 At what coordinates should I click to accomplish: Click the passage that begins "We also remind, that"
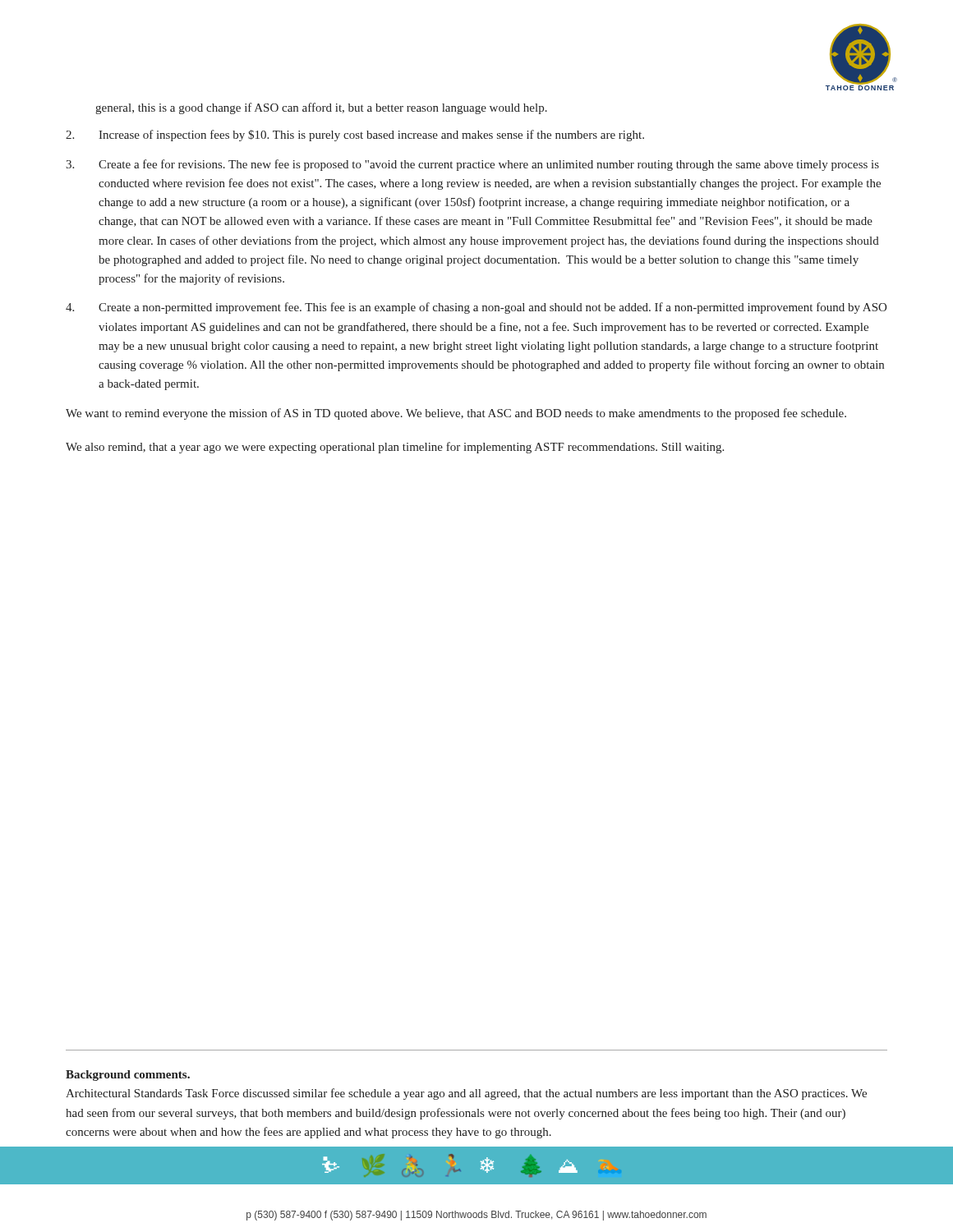pos(395,447)
